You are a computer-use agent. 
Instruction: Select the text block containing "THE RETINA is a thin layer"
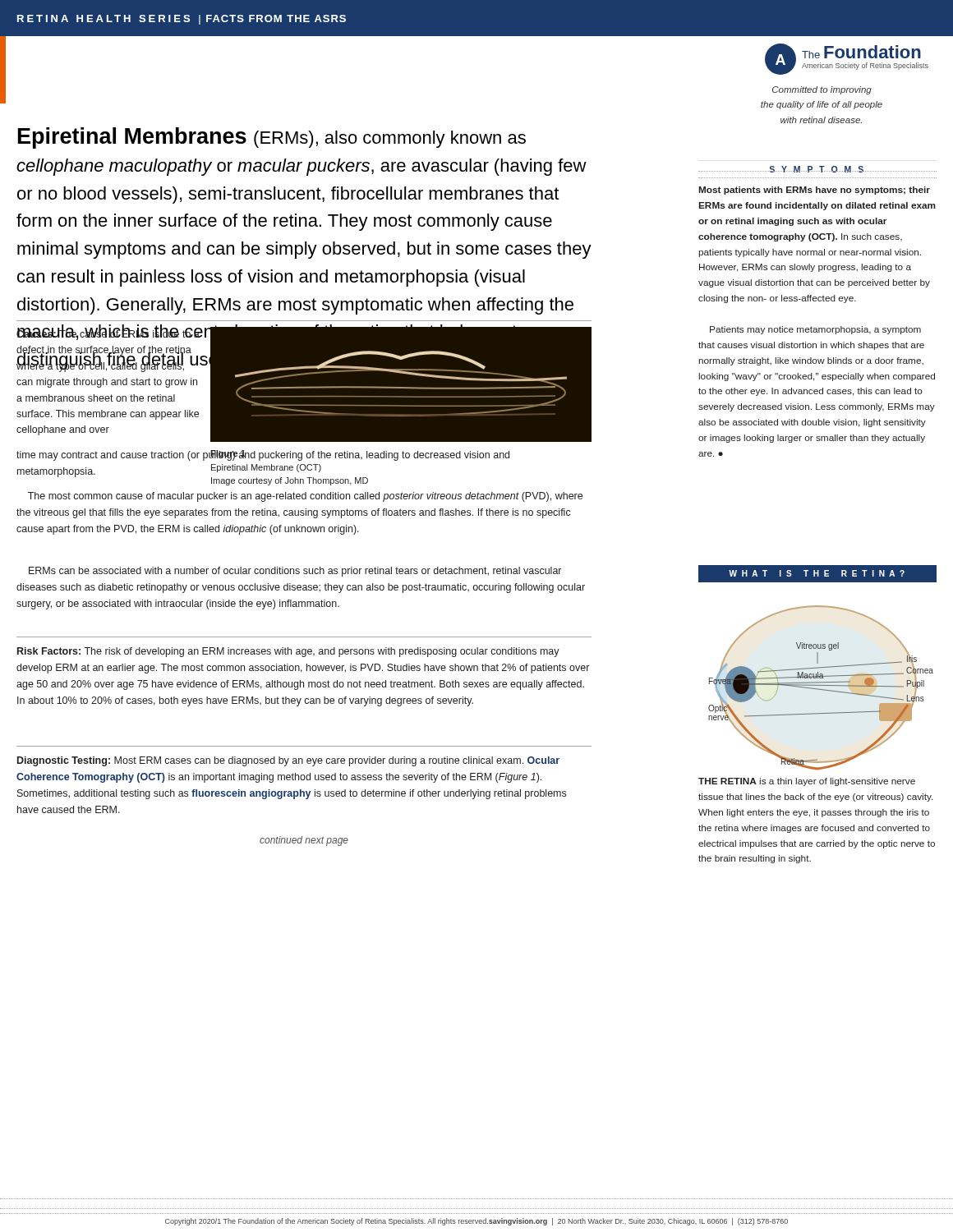pos(817,820)
